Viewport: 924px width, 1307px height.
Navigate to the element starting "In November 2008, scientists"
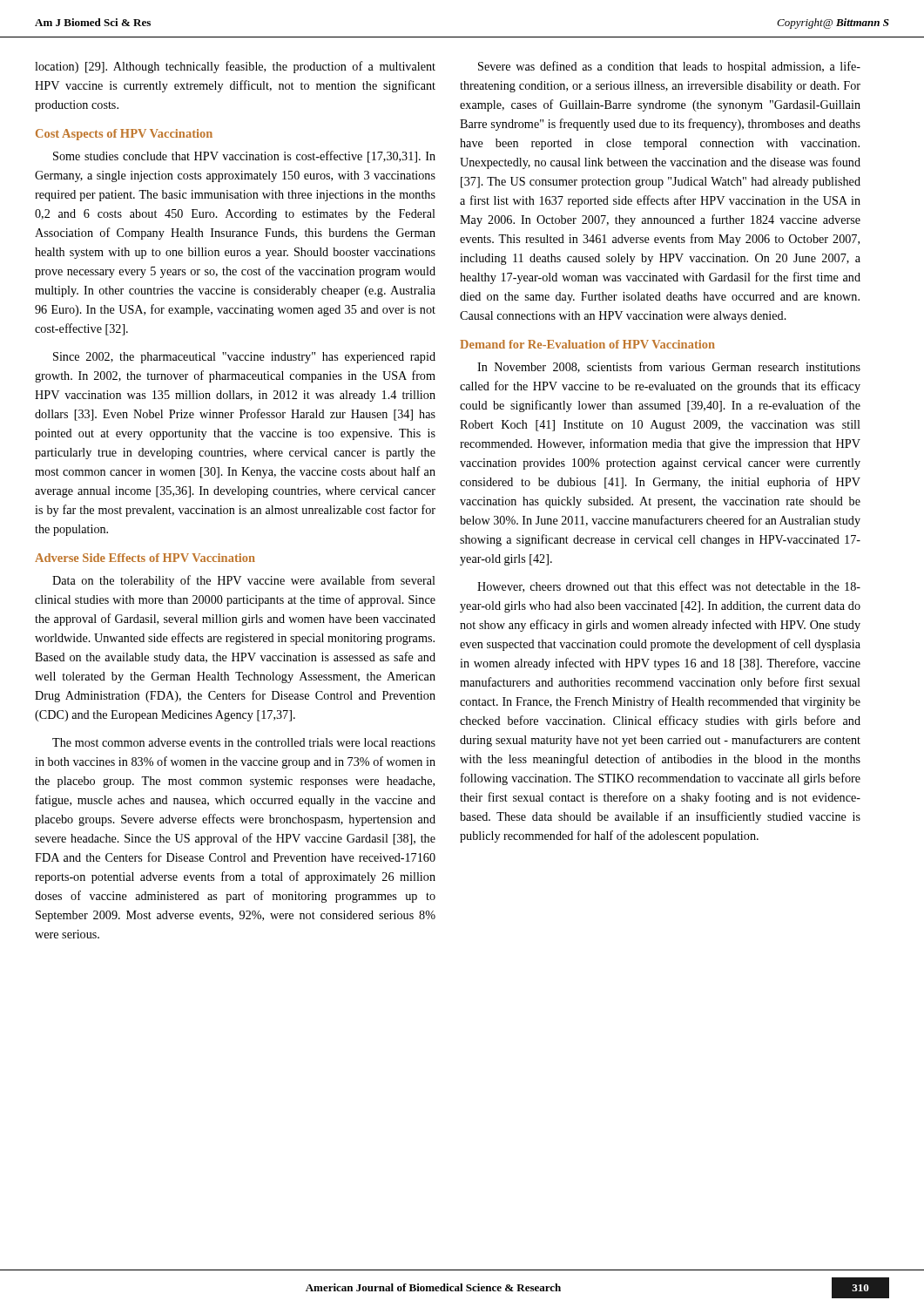click(660, 463)
